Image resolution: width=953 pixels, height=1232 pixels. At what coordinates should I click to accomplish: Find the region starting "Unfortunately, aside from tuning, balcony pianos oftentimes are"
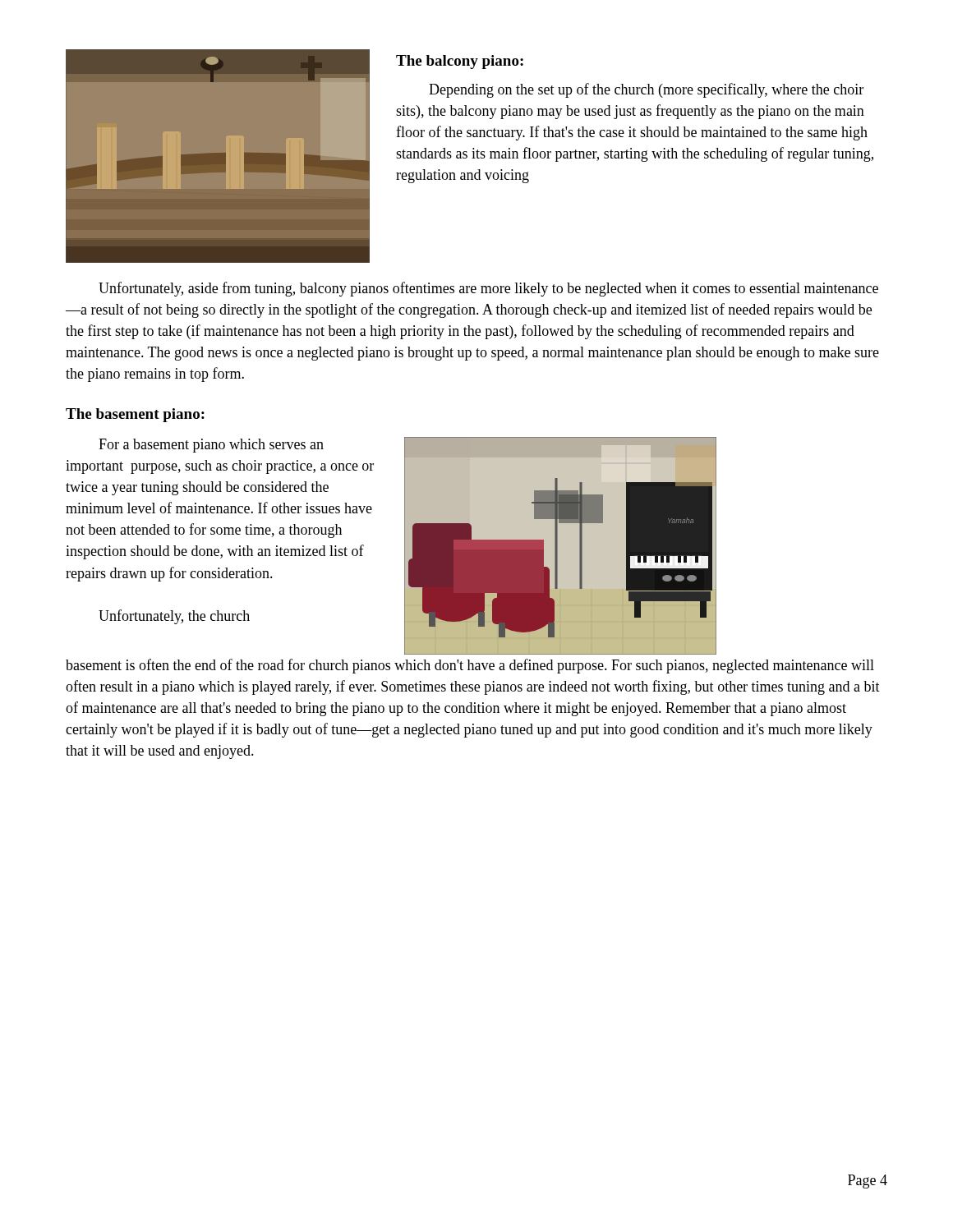[x=472, y=330]
